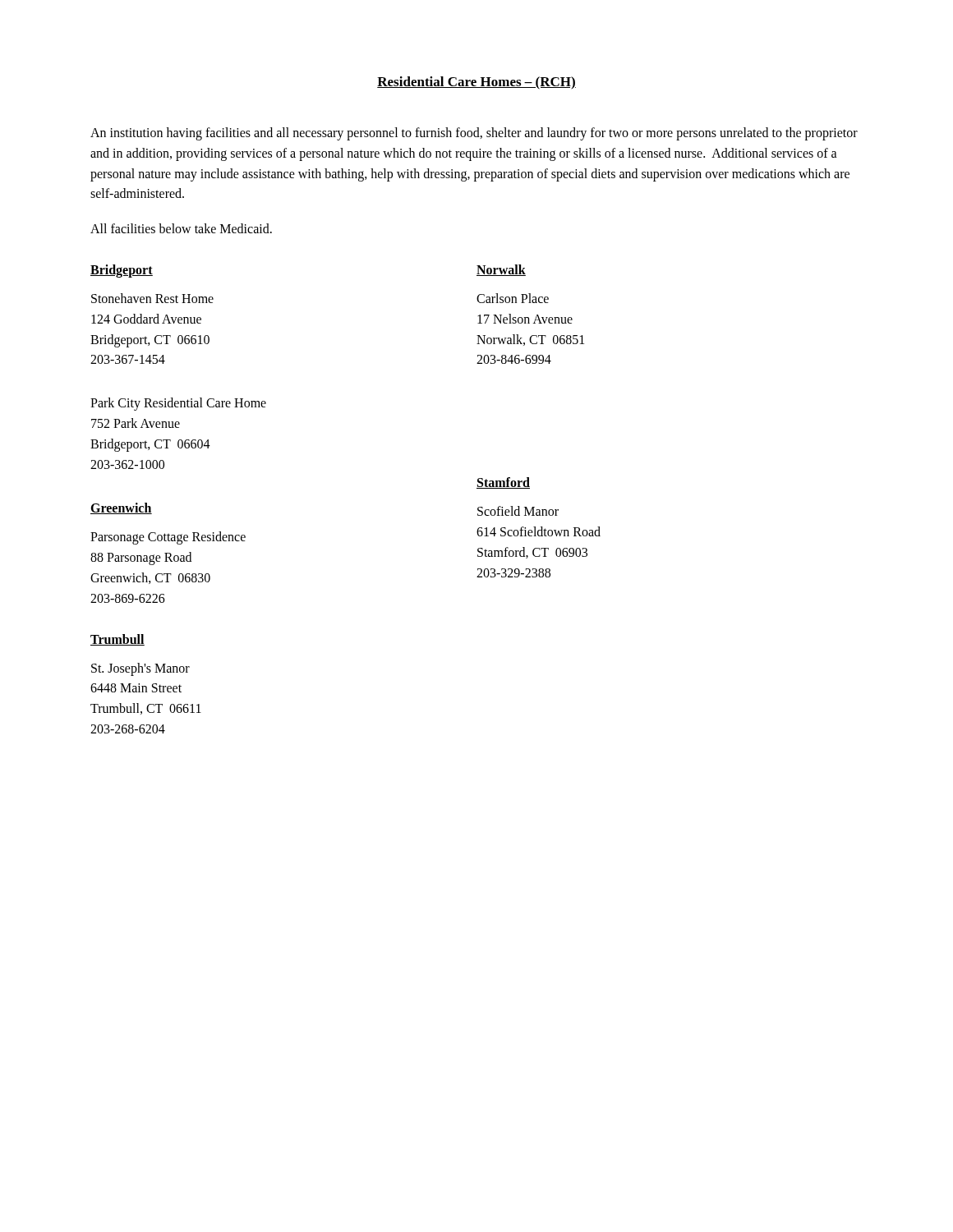Where is the passage that starts "Carlson Place 17 Nelson Avenue"?
This screenshot has height=1232, width=953.
click(531, 329)
